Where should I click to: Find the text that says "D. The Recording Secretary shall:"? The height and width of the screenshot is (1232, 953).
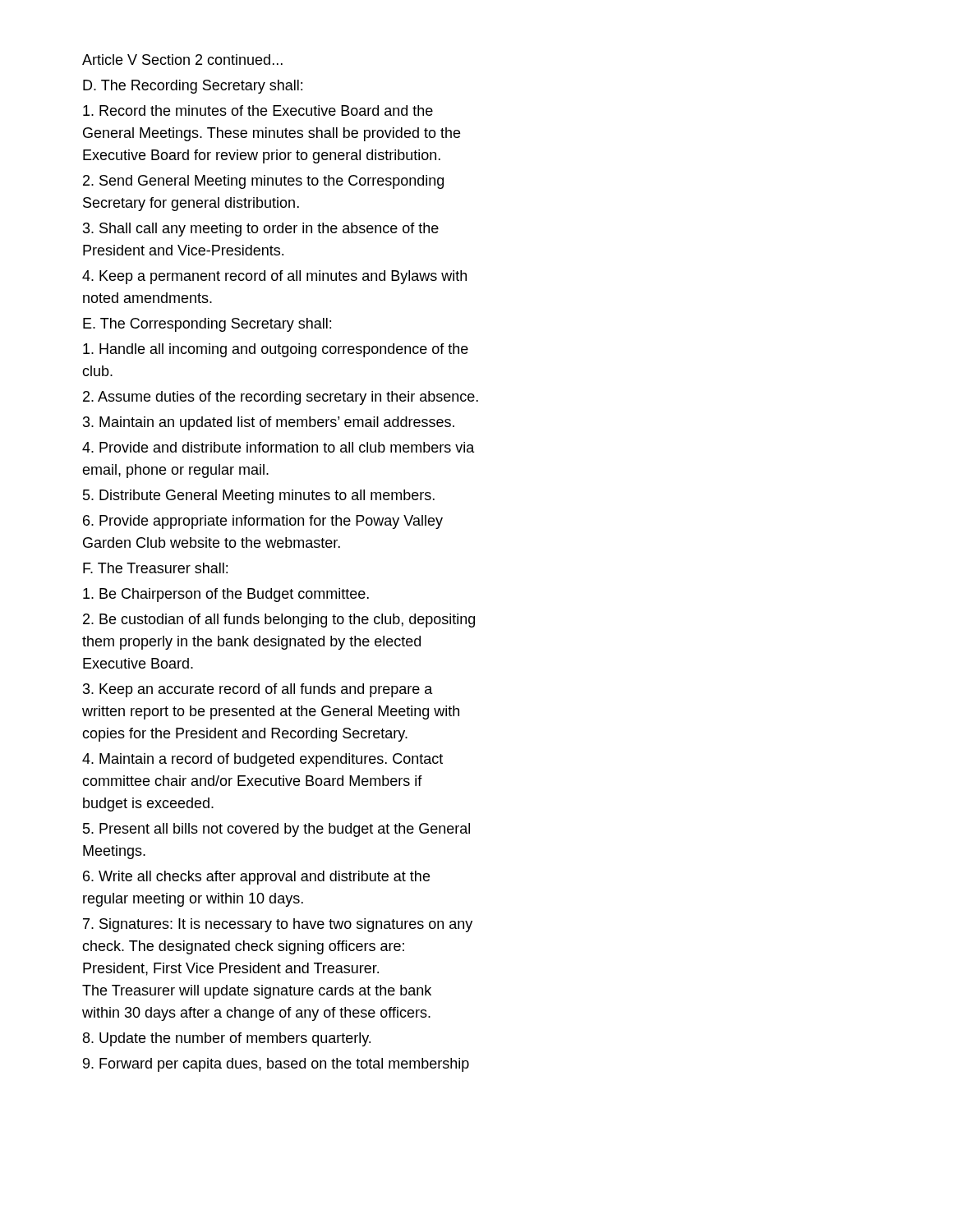click(193, 87)
